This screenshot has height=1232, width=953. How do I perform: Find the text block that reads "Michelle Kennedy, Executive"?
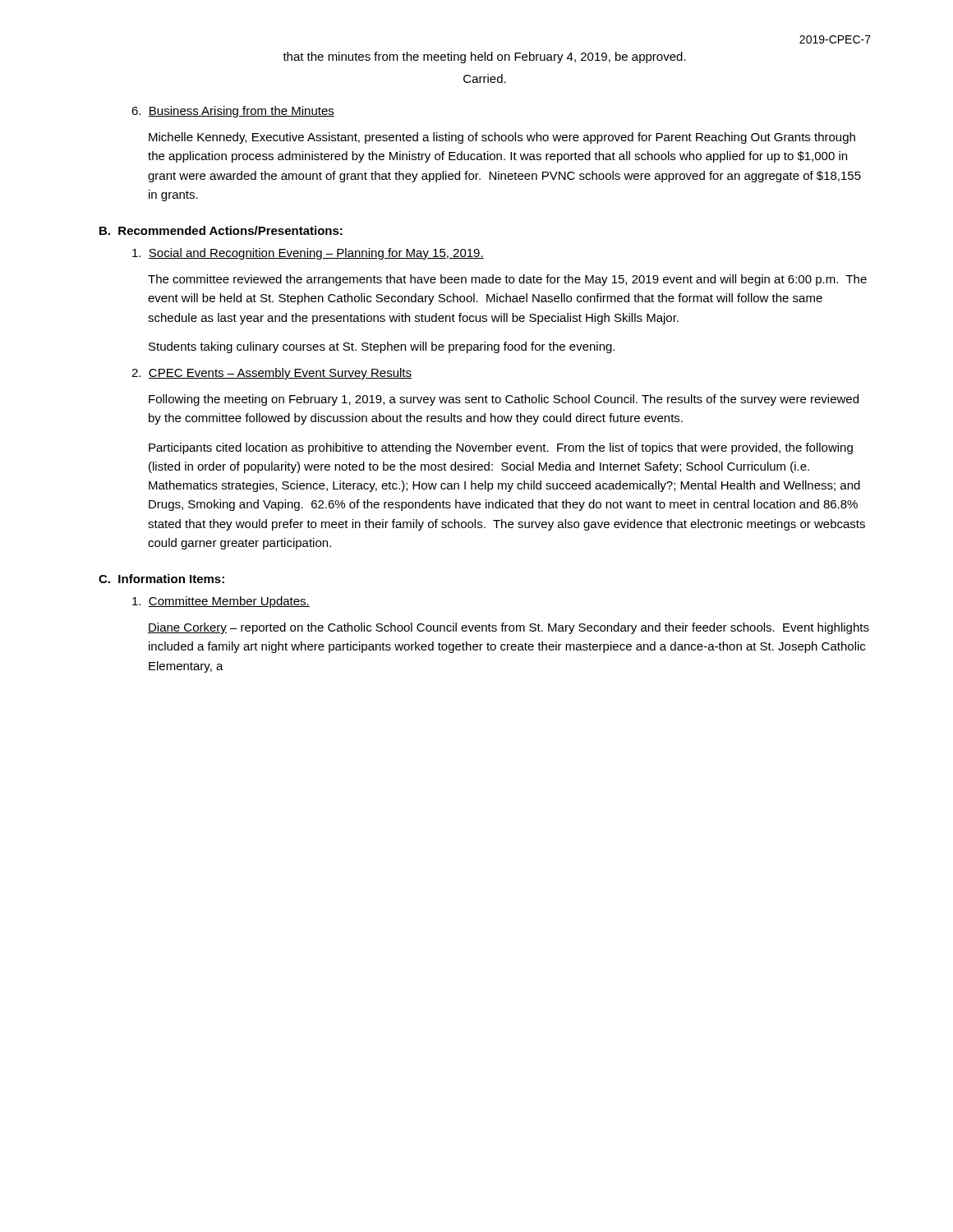pyautogui.click(x=509, y=165)
